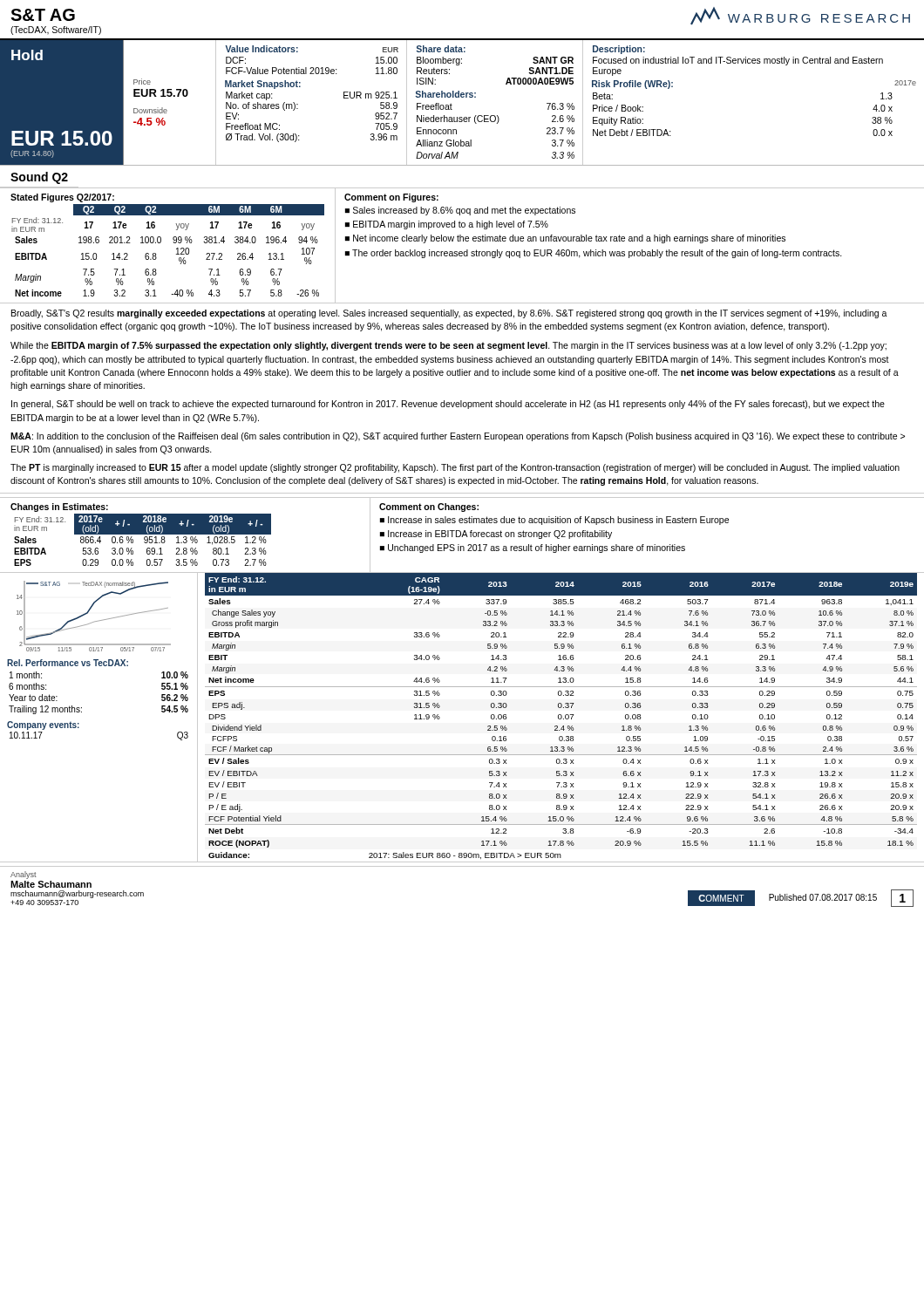
Task: Select the table that reads "20.9 x"
Action: 561,717
